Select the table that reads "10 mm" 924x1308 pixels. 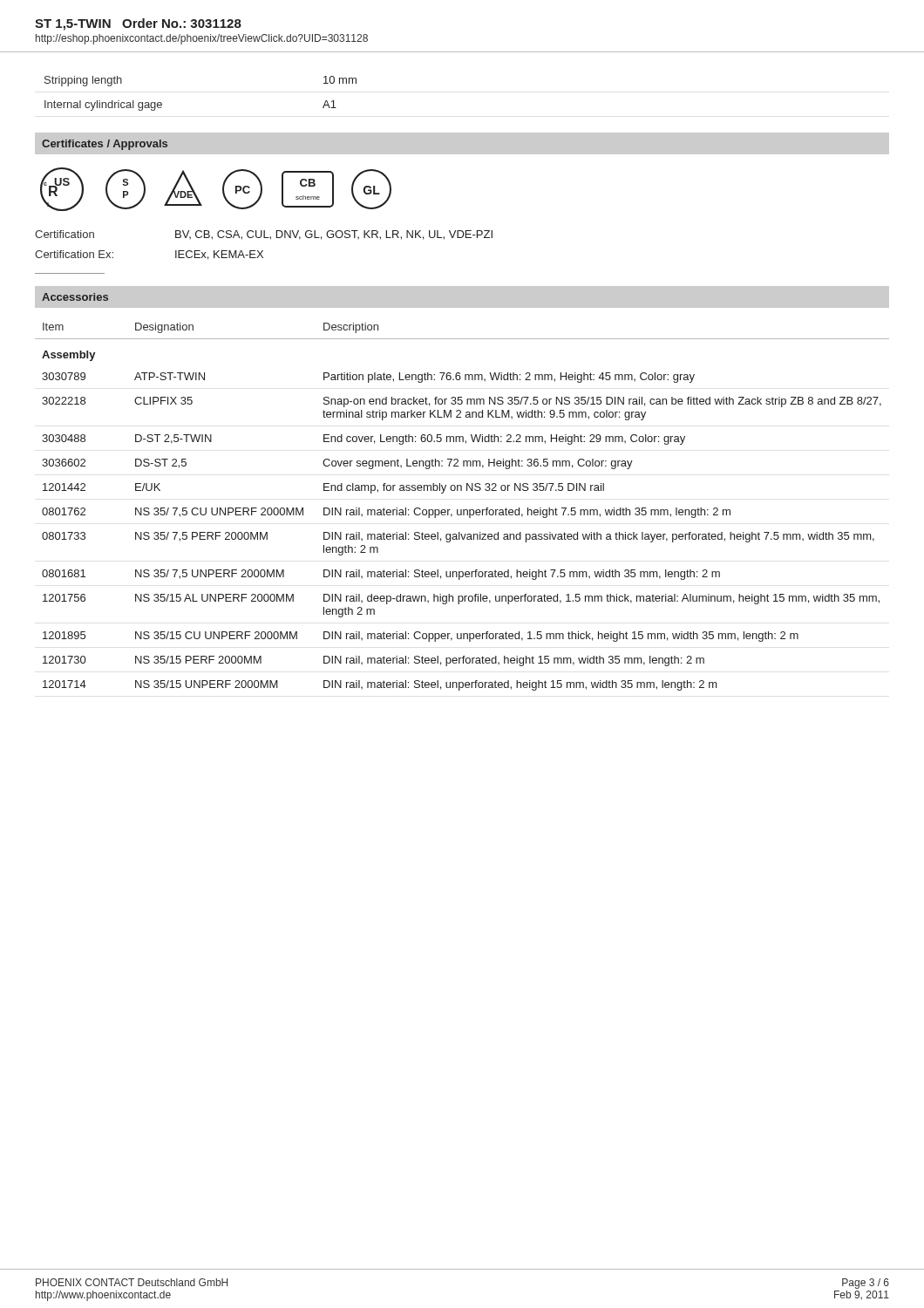462,92
